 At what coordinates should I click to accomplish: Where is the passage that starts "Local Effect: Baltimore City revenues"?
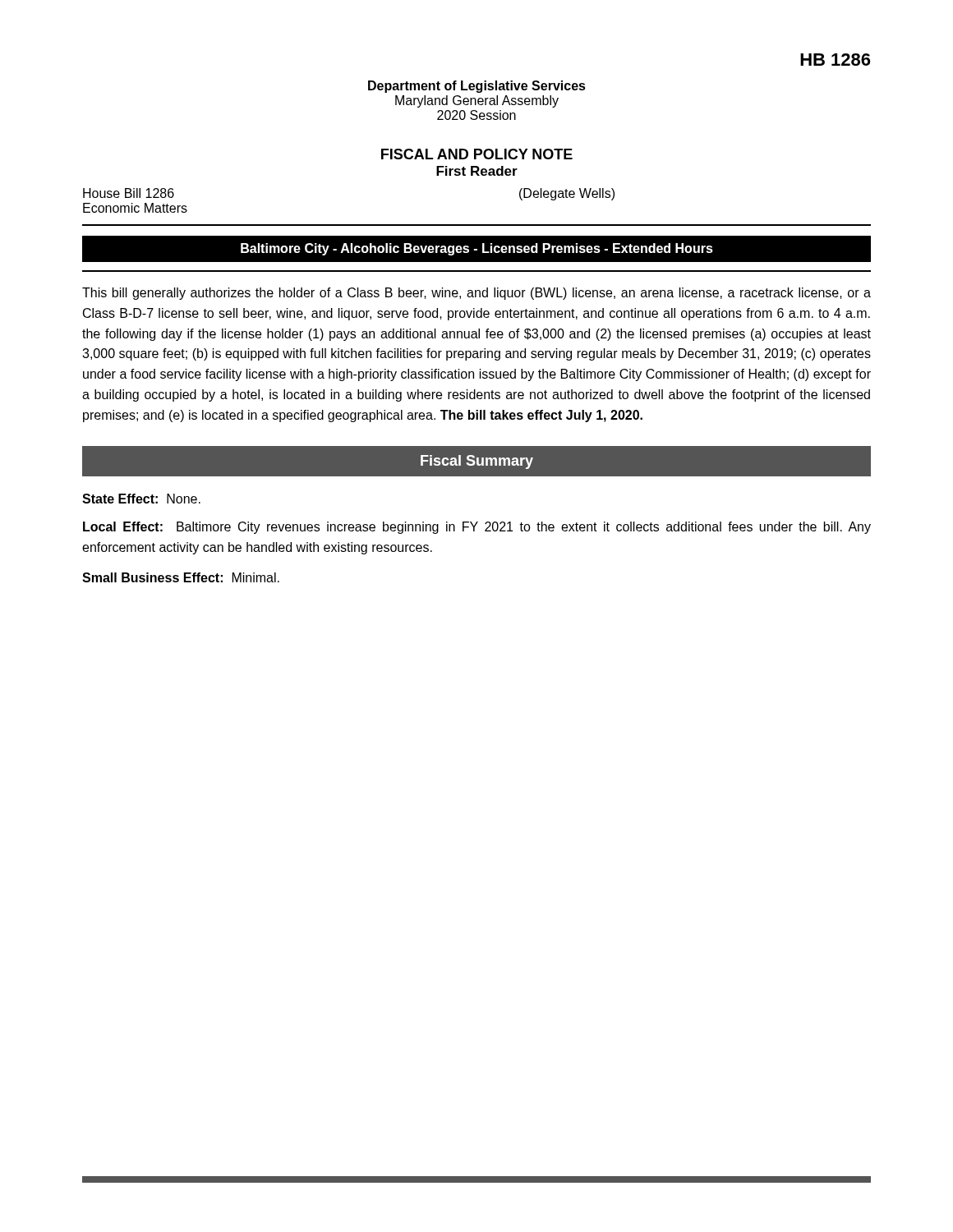click(476, 537)
